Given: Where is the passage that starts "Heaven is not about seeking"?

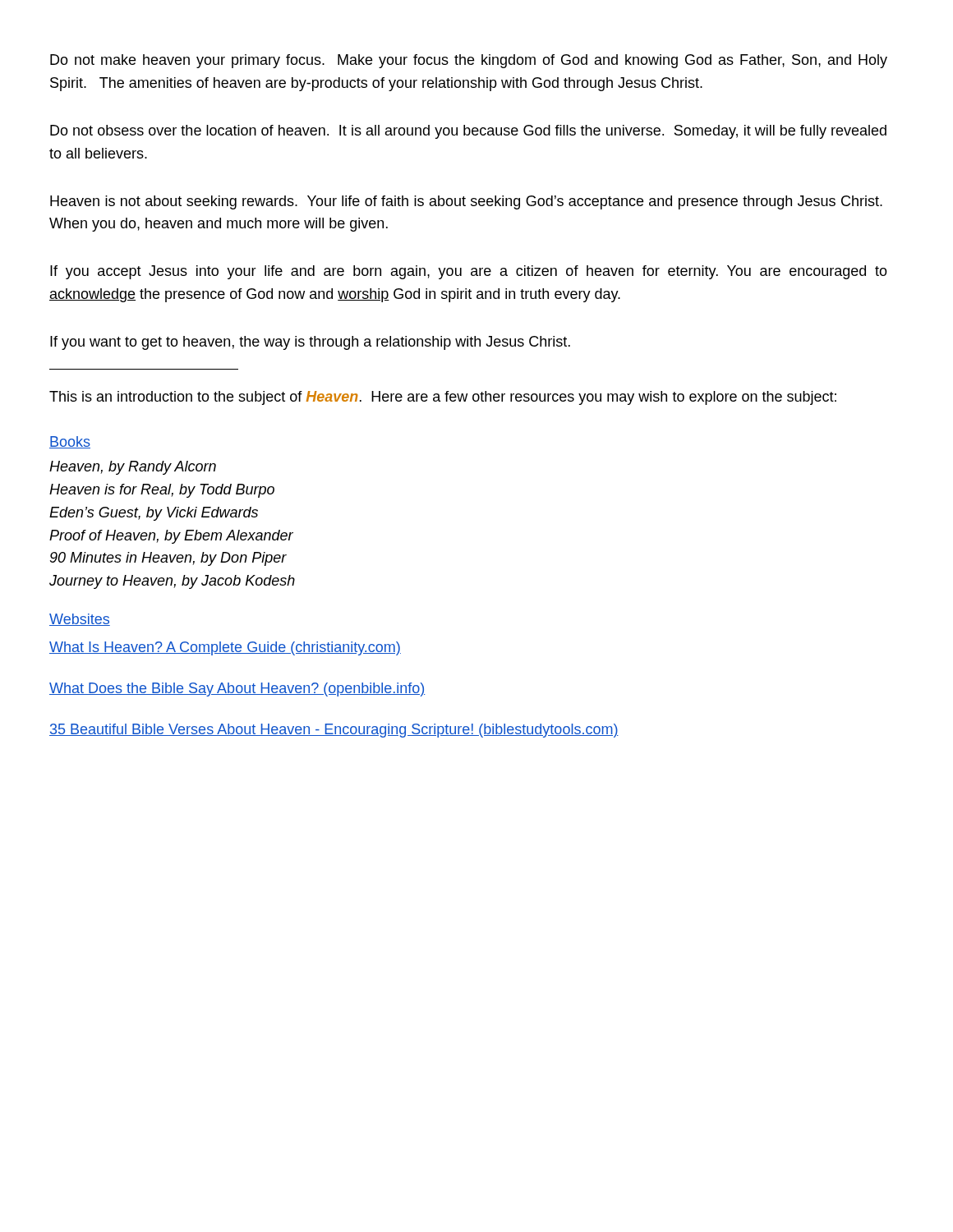Looking at the screenshot, I should click(x=468, y=212).
